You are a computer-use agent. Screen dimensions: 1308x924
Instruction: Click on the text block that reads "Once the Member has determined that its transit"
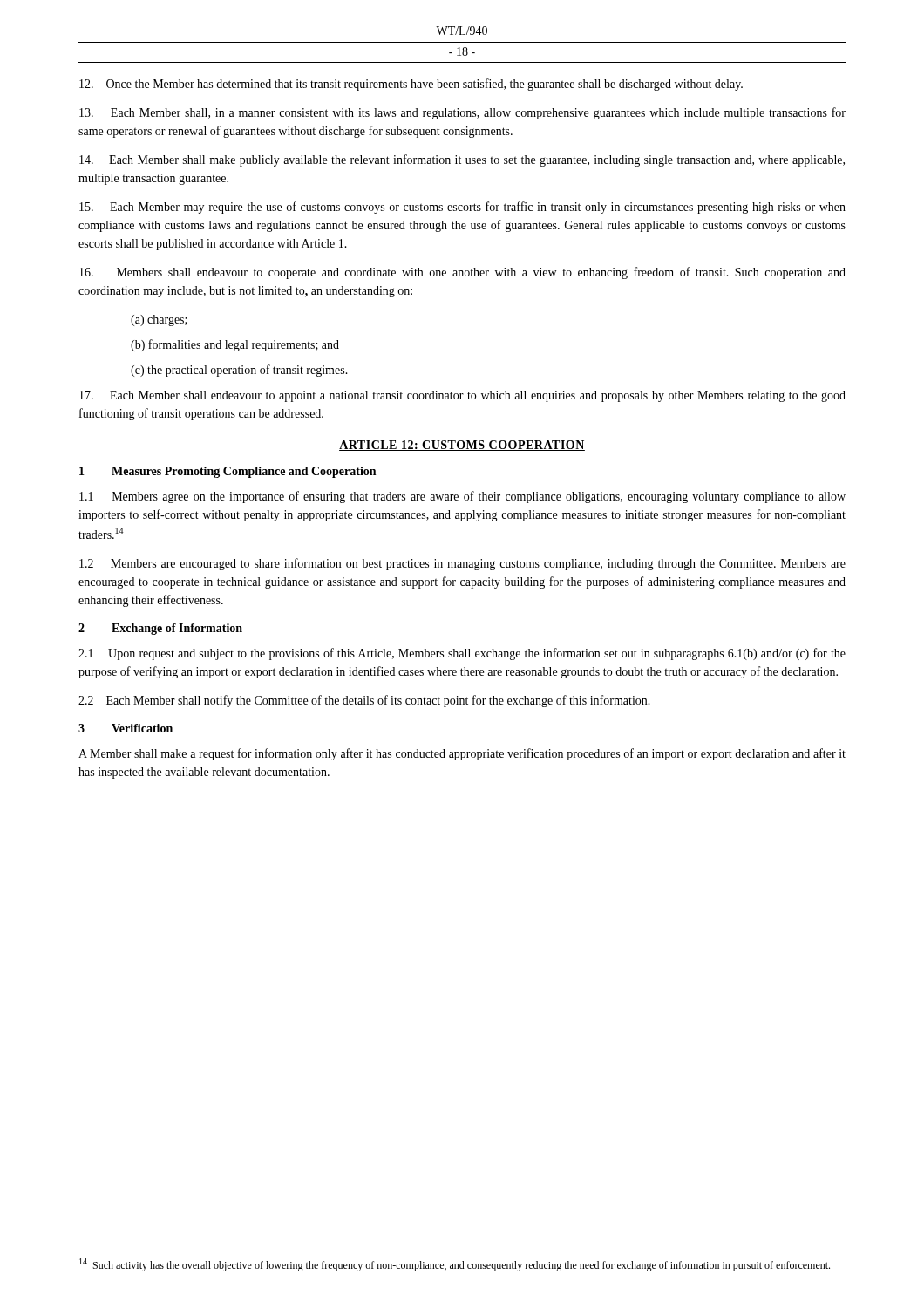click(x=411, y=84)
